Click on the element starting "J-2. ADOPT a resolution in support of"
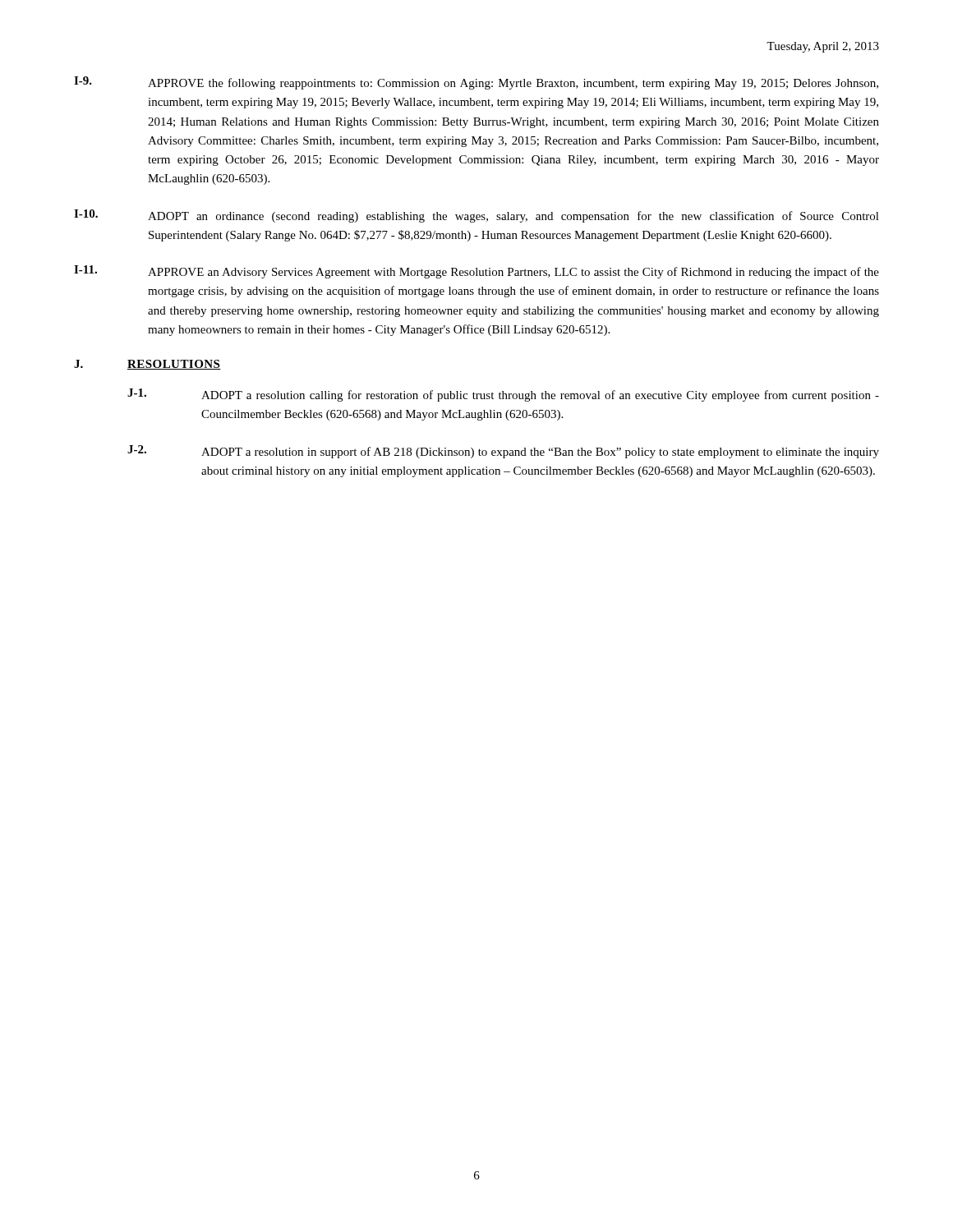This screenshot has width=953, height=1232. (x=503, y=461)
